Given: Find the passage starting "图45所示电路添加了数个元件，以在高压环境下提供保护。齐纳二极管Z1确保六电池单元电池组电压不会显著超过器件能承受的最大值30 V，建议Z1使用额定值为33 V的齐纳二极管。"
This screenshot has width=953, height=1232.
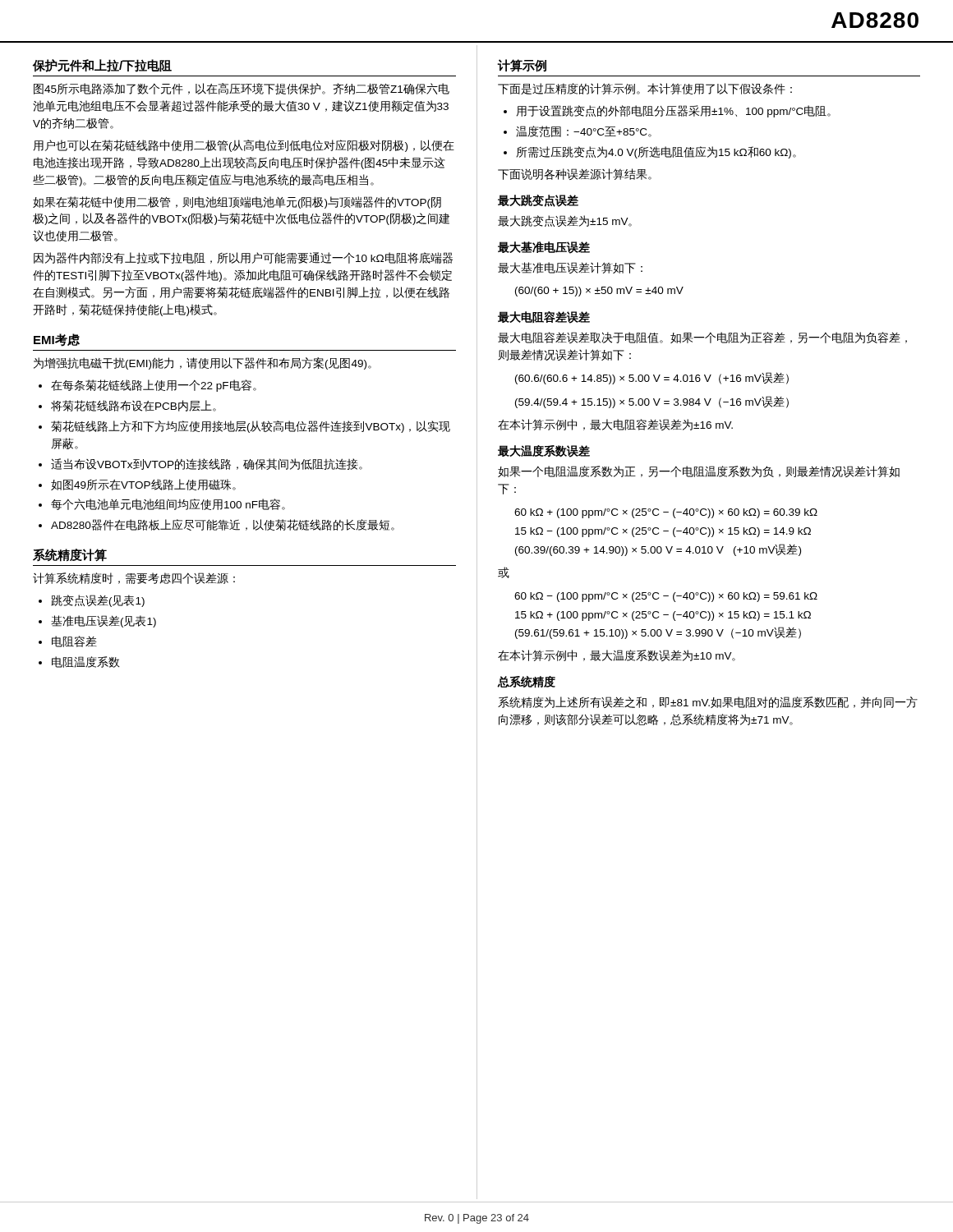Looking at the screenshot, I should [244, 107].
